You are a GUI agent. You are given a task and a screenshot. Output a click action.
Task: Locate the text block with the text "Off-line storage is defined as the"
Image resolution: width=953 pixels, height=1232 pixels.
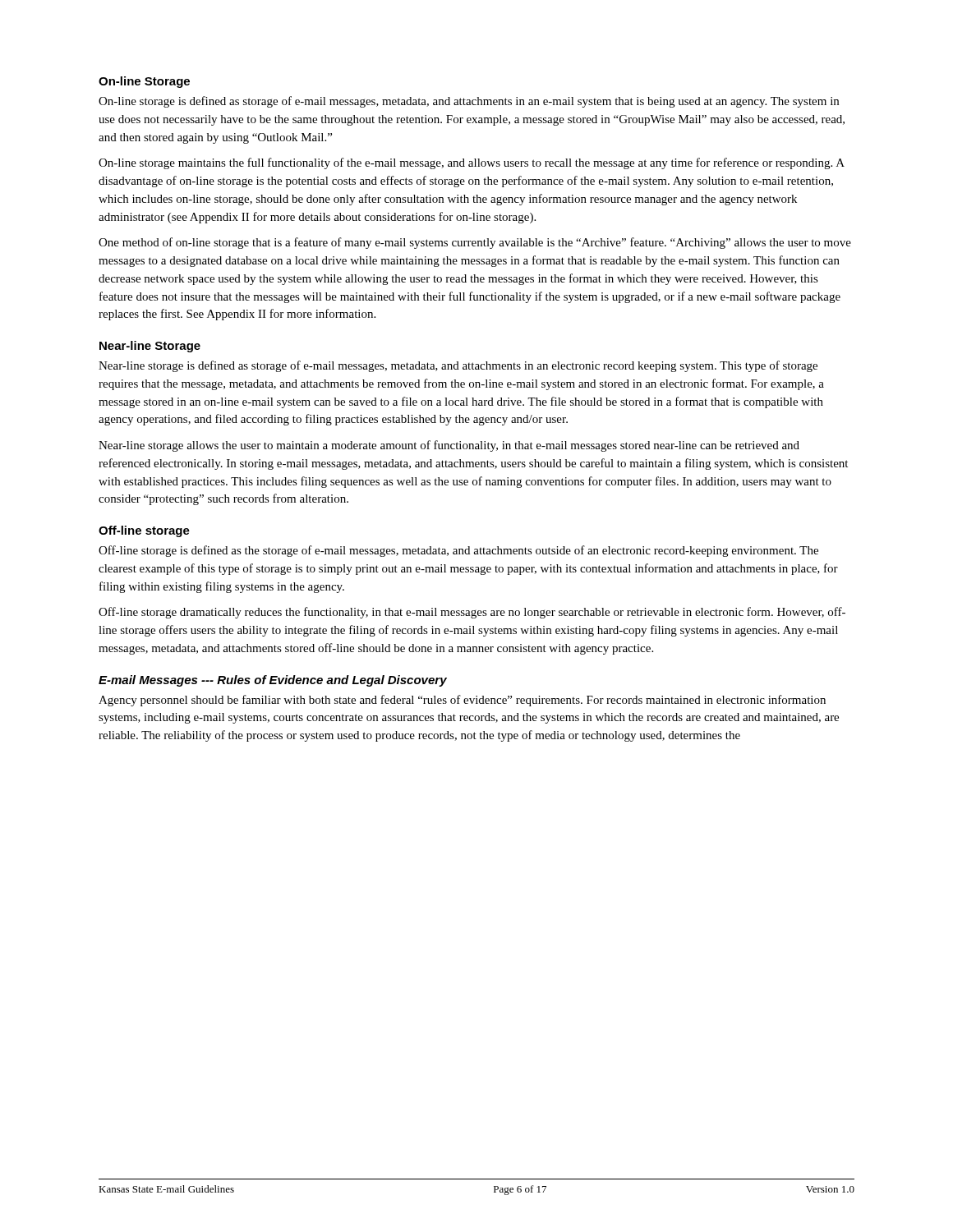tap(468, 568)
